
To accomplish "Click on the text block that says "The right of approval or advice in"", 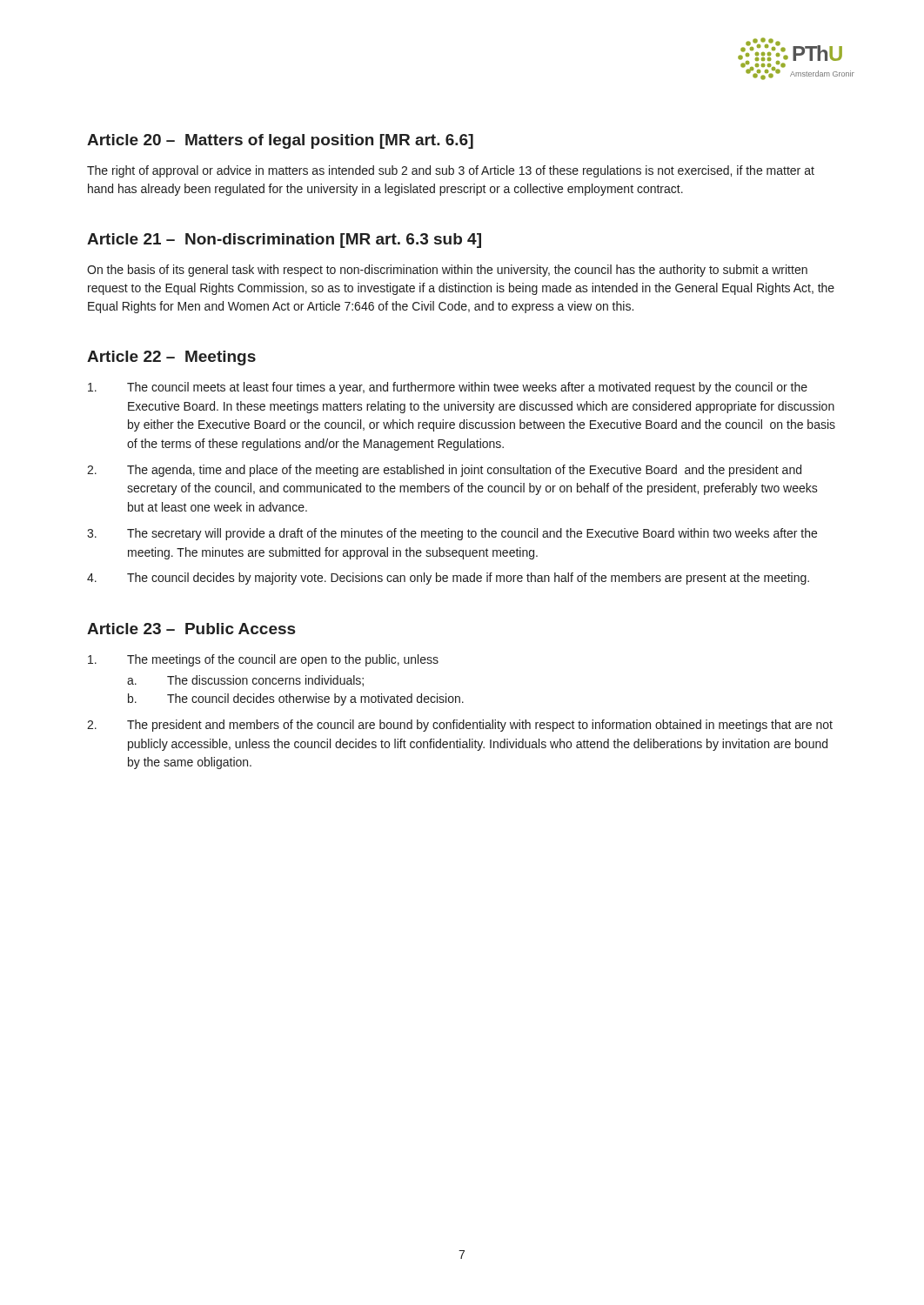I will coord(462,180).
